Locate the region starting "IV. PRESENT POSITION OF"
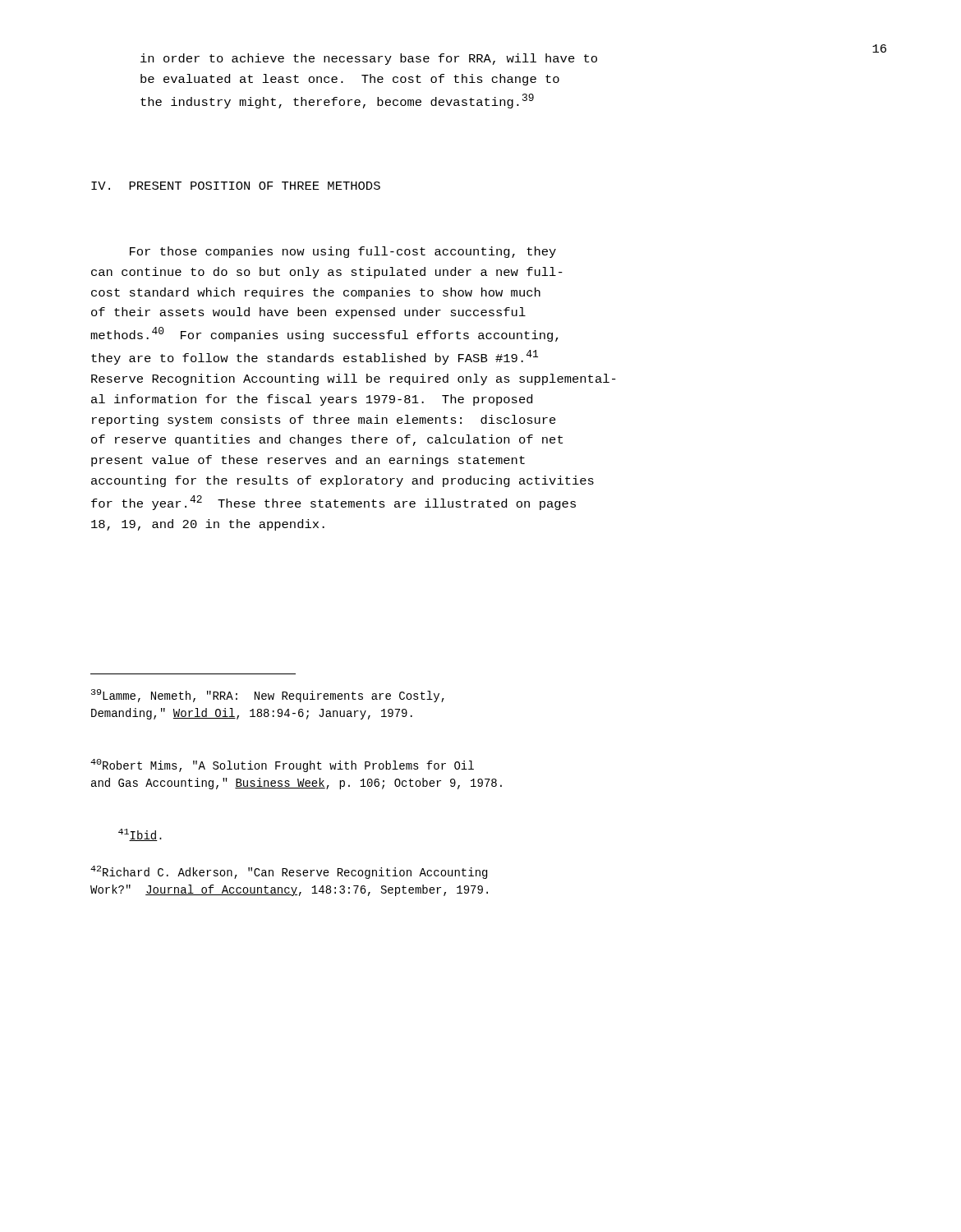This screenshot has width=961, height=1232. [235, 186]
